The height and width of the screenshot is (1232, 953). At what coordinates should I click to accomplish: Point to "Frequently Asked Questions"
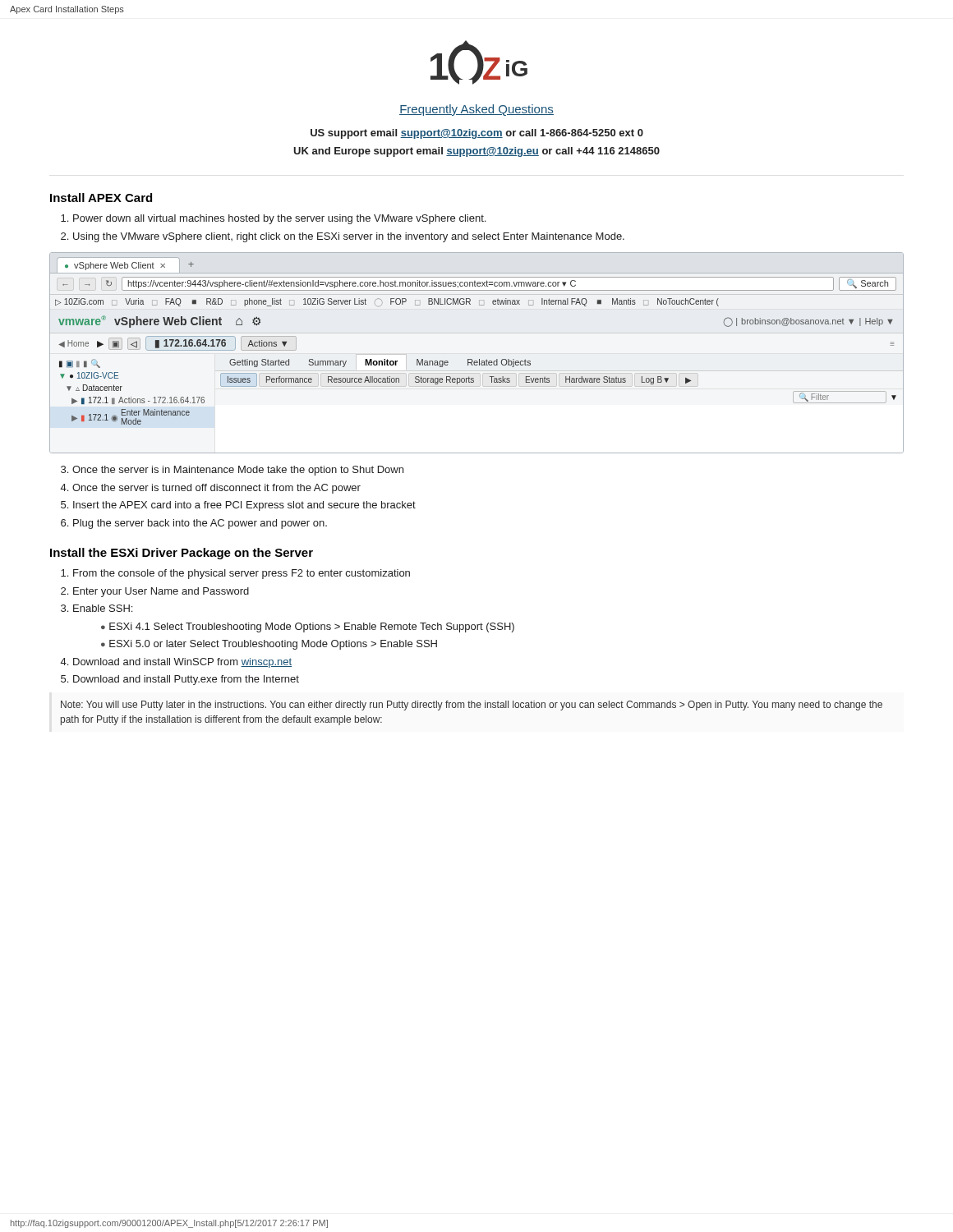(x=476, y=109)
